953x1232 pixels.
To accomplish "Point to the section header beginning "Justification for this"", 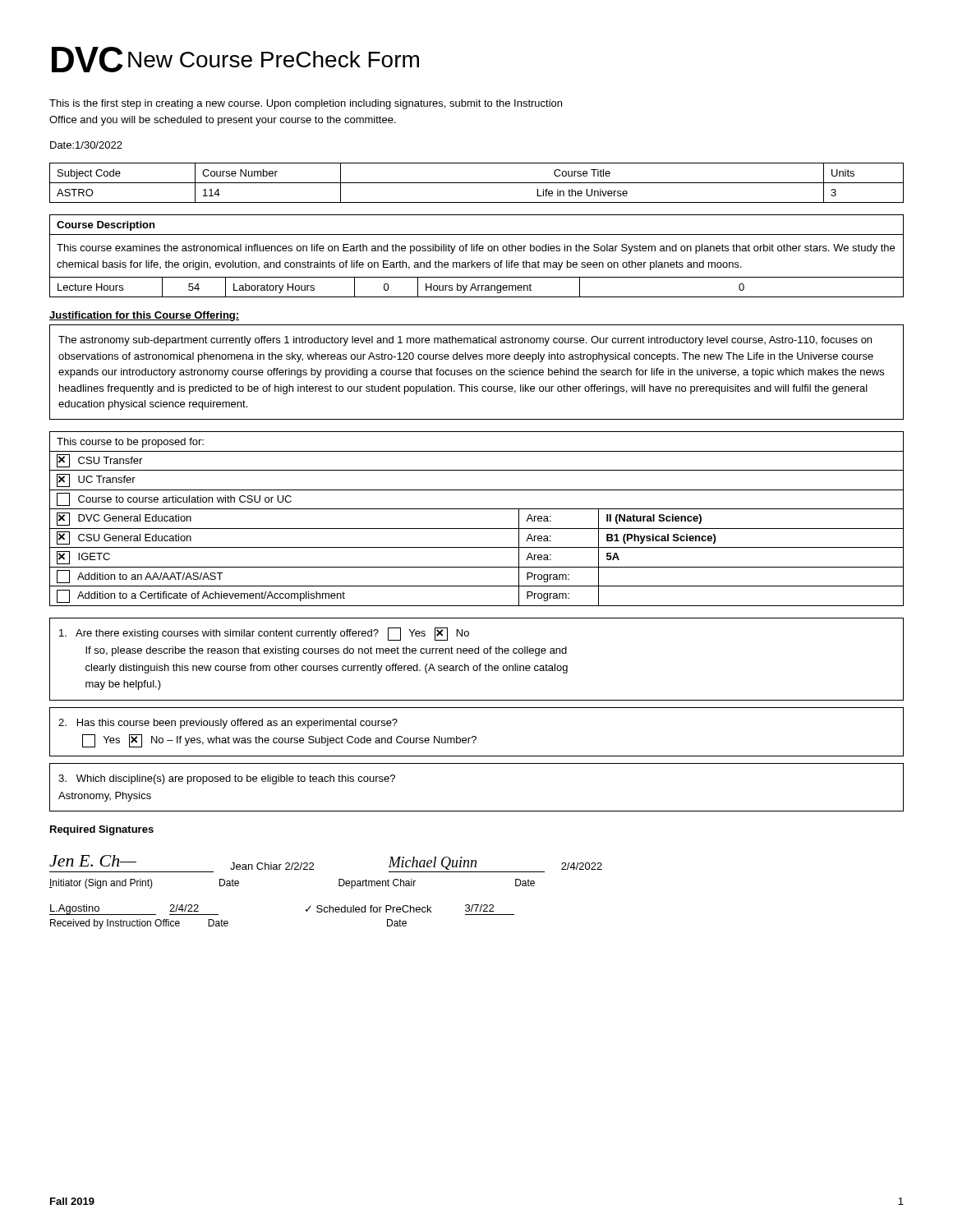I will coord(144,315).
